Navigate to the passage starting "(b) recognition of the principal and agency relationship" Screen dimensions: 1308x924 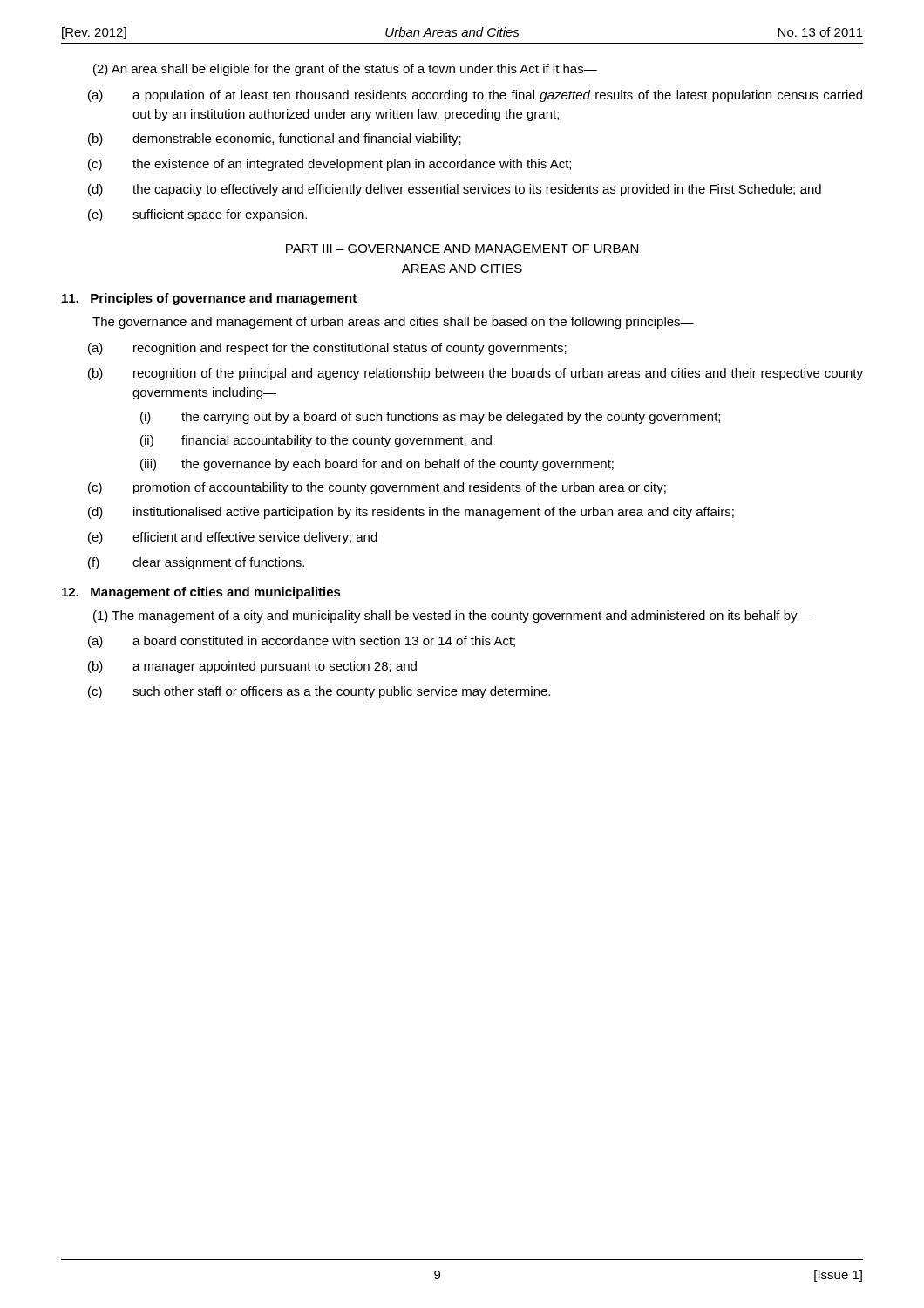[462, 382]
